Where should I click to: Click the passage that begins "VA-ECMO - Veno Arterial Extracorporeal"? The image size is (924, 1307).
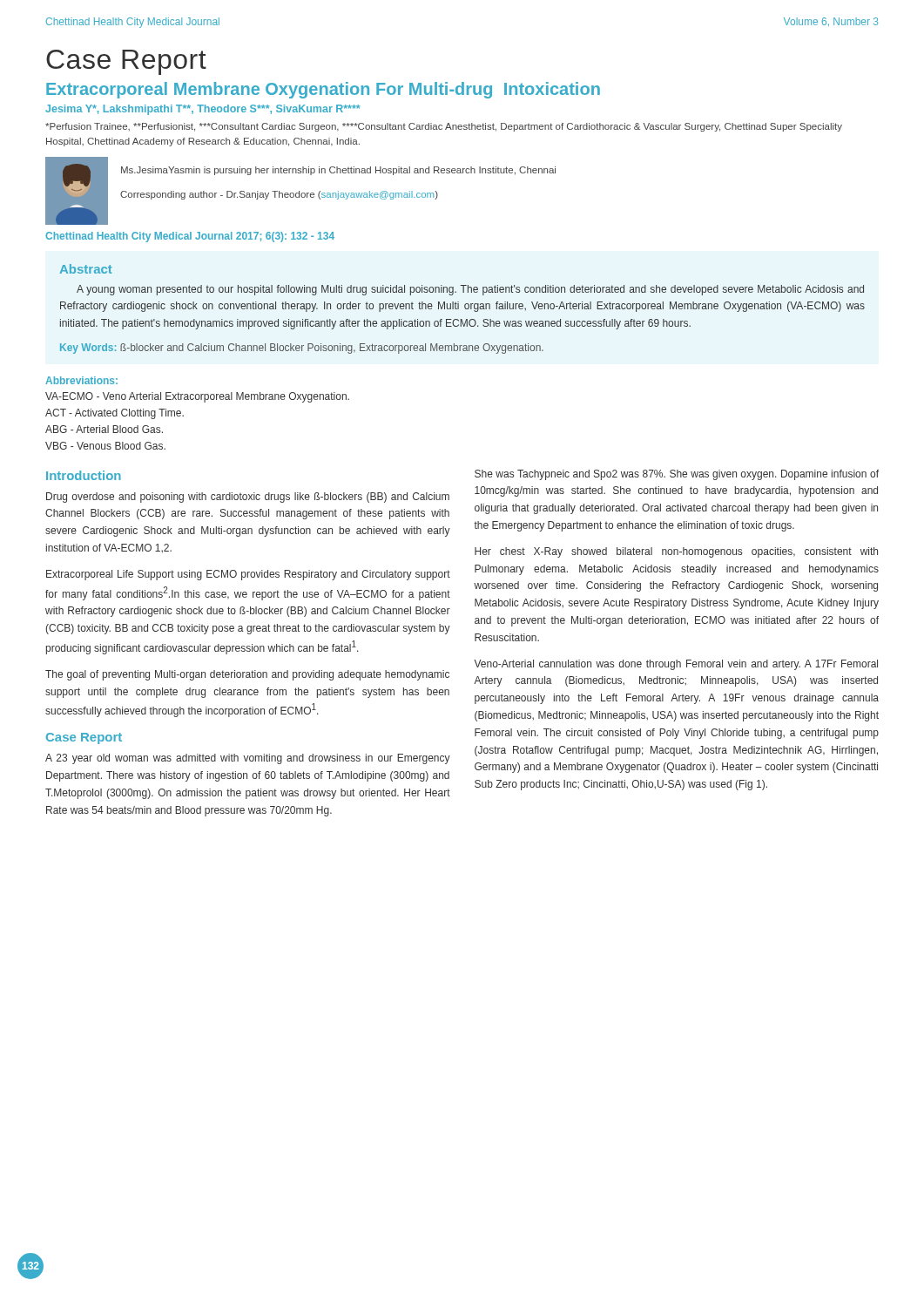point(198,396)
